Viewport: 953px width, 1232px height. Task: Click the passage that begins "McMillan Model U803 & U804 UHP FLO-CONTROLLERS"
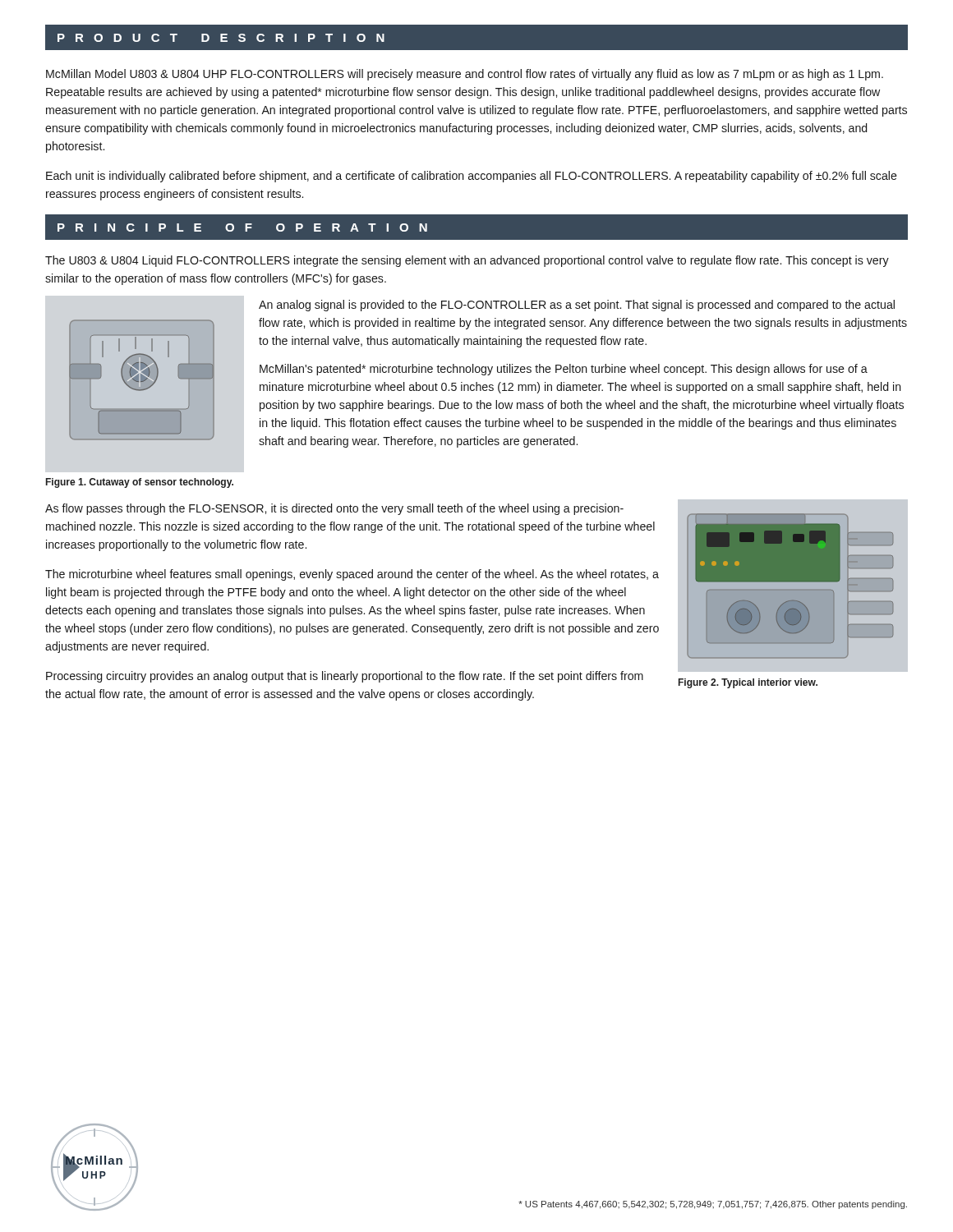(x=476, y=110)
